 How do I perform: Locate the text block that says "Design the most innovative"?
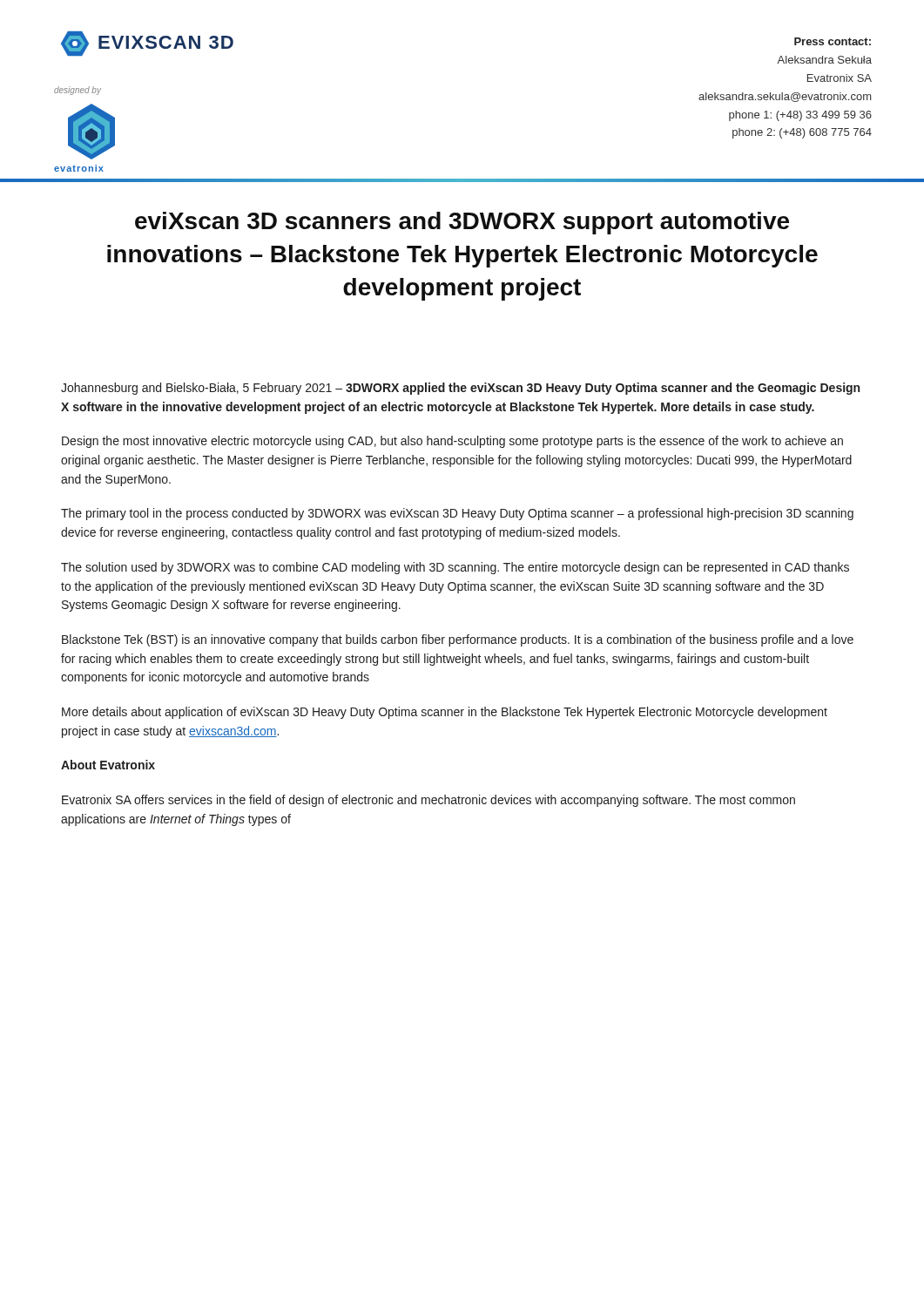[x=457, y=460]
